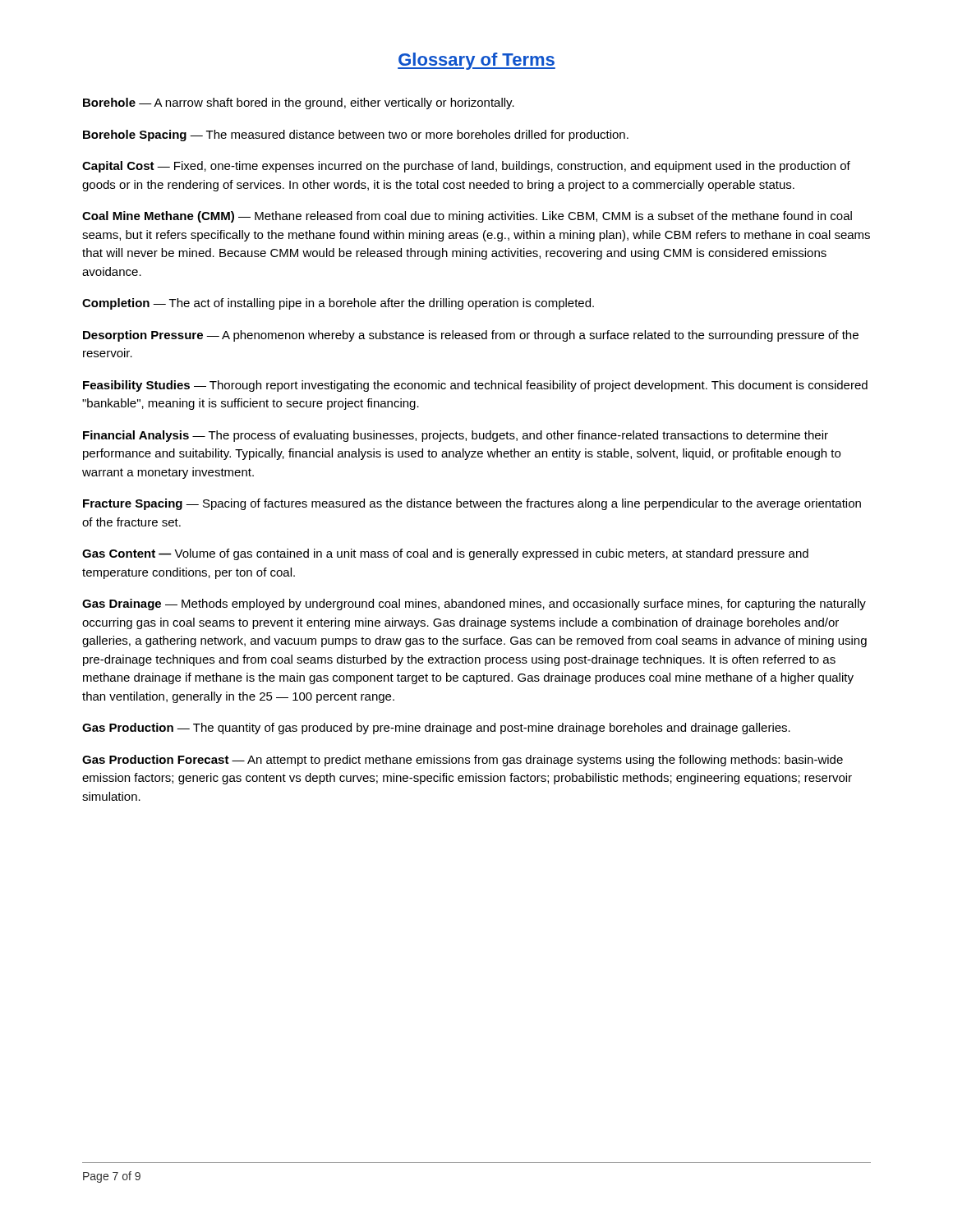The image size is (953, 1232).
Task: Point to the block beginning "Desorption Pressure —"
Action: point(476,344)
